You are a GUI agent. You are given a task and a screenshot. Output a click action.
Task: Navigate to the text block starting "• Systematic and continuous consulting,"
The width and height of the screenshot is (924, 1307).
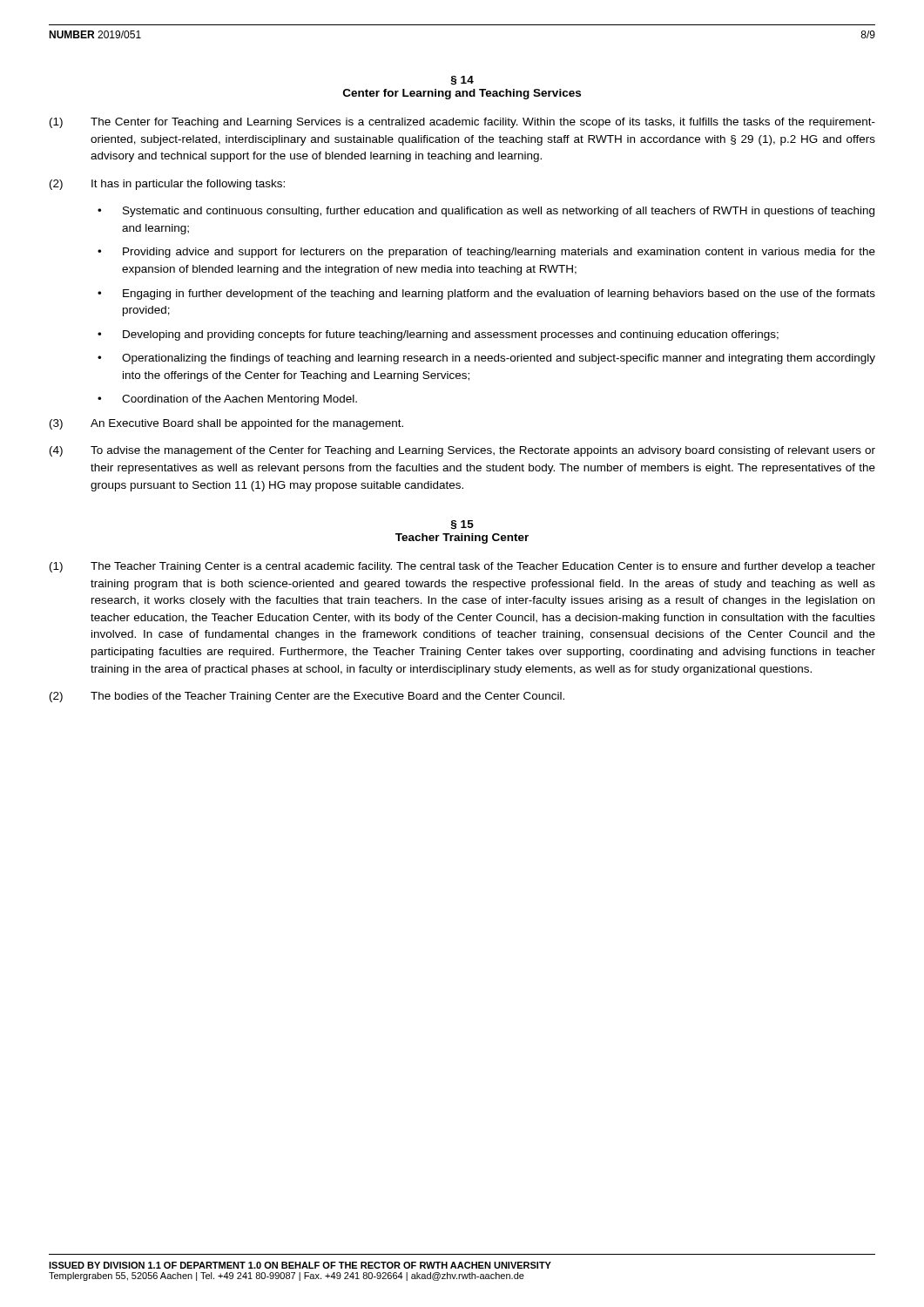[483, 219]
